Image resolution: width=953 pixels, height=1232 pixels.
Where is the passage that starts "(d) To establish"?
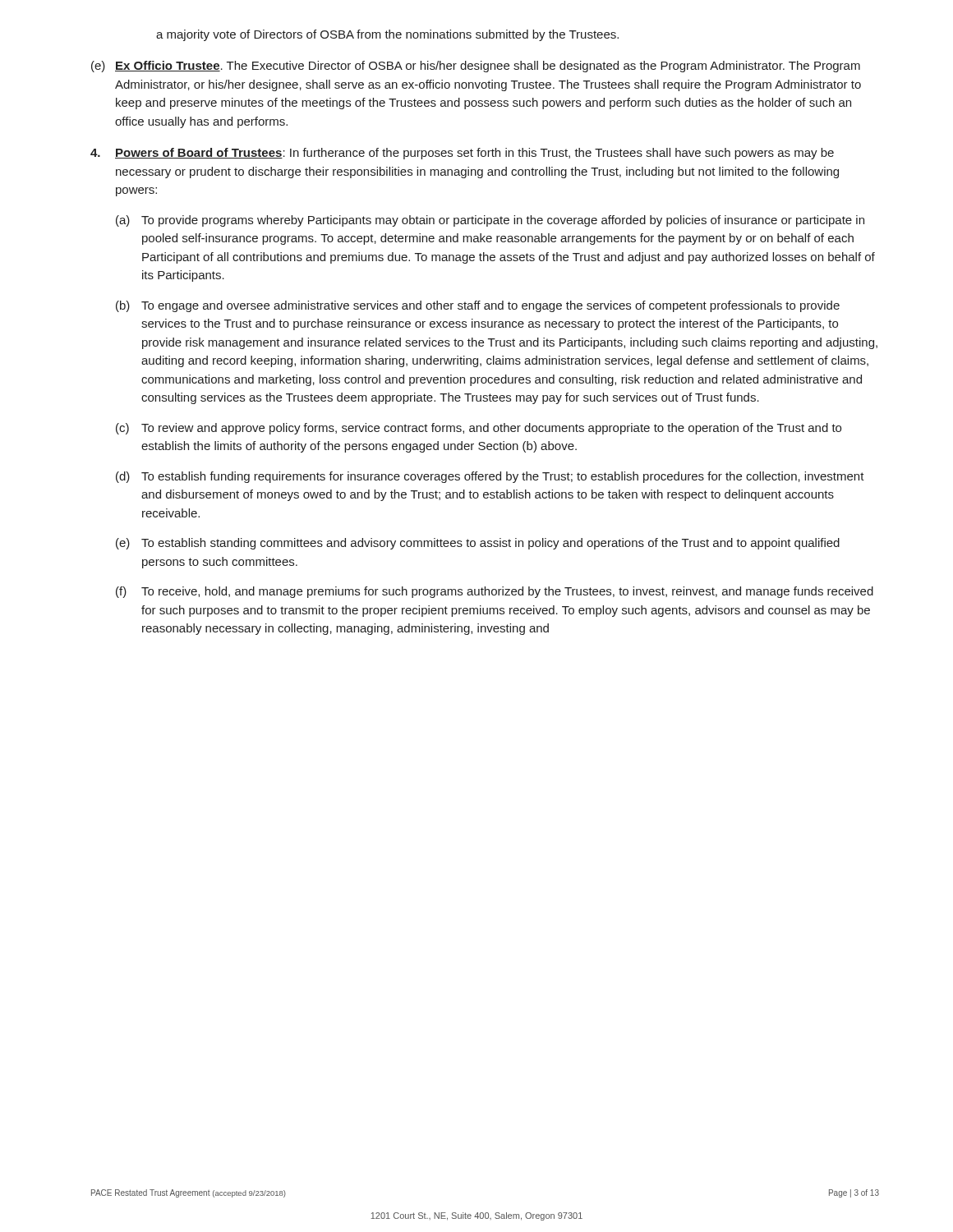497,495
